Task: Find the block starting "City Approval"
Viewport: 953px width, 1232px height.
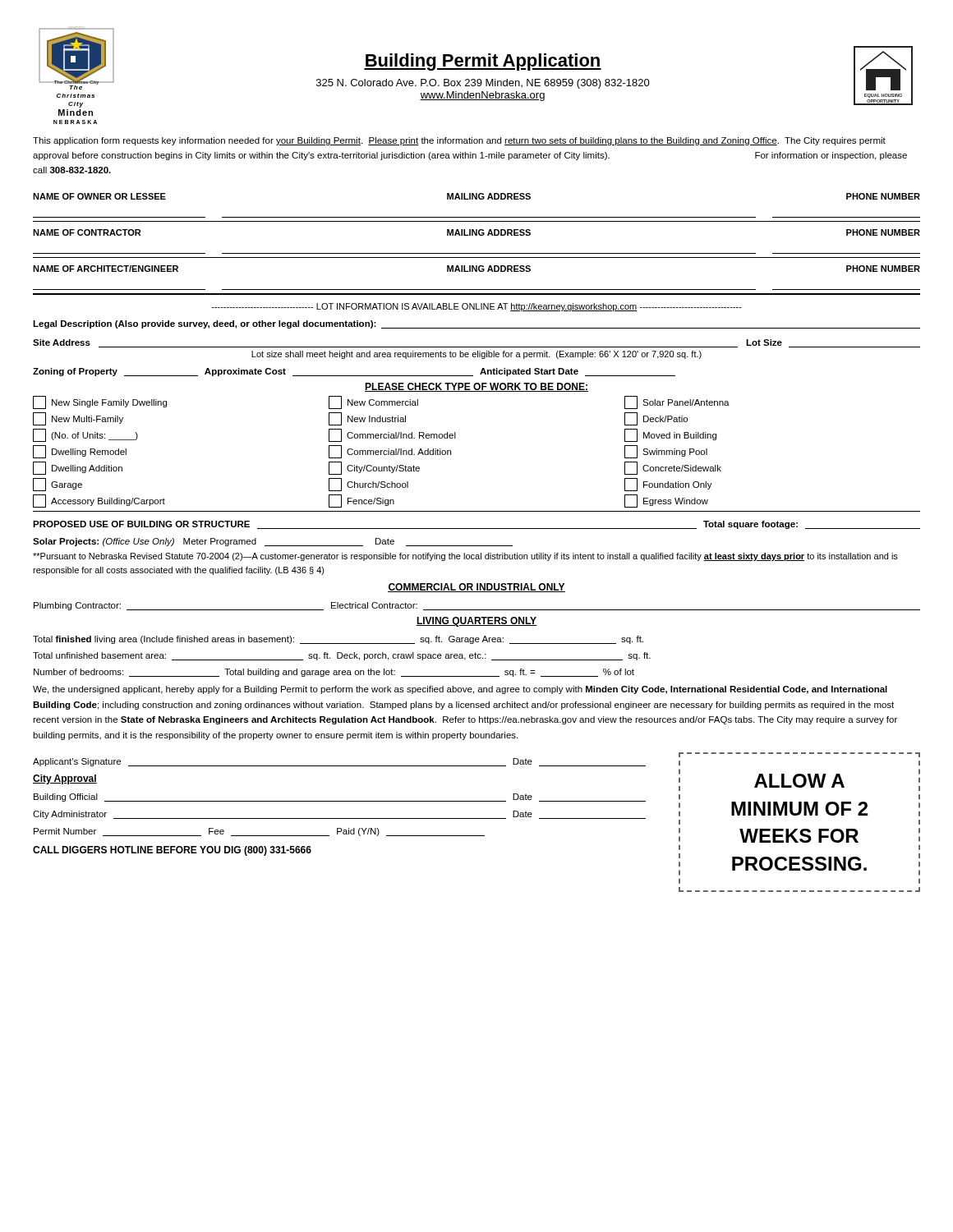Action: (65, 779)
